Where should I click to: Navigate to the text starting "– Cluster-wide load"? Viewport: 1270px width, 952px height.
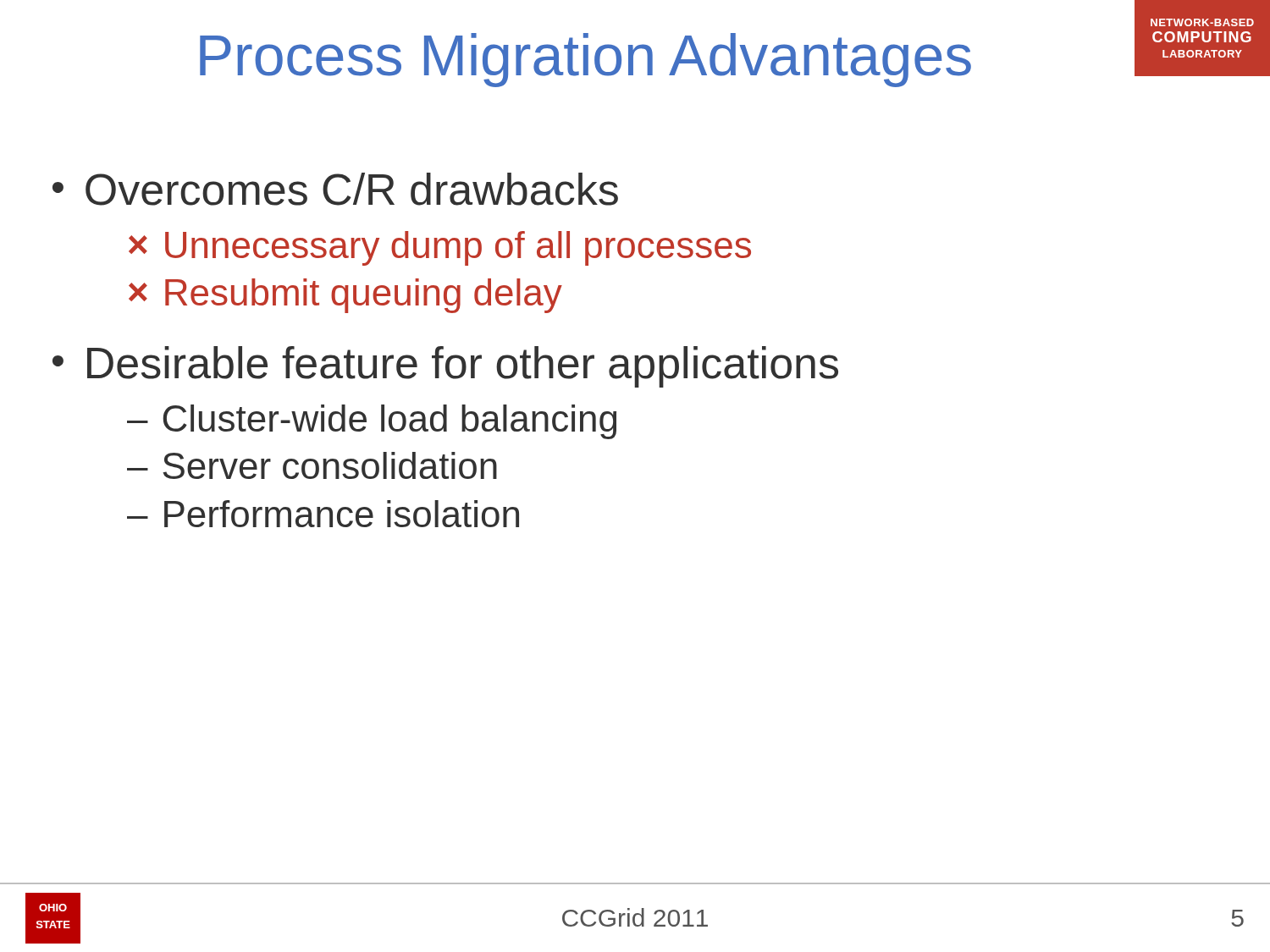pos(373,419)
